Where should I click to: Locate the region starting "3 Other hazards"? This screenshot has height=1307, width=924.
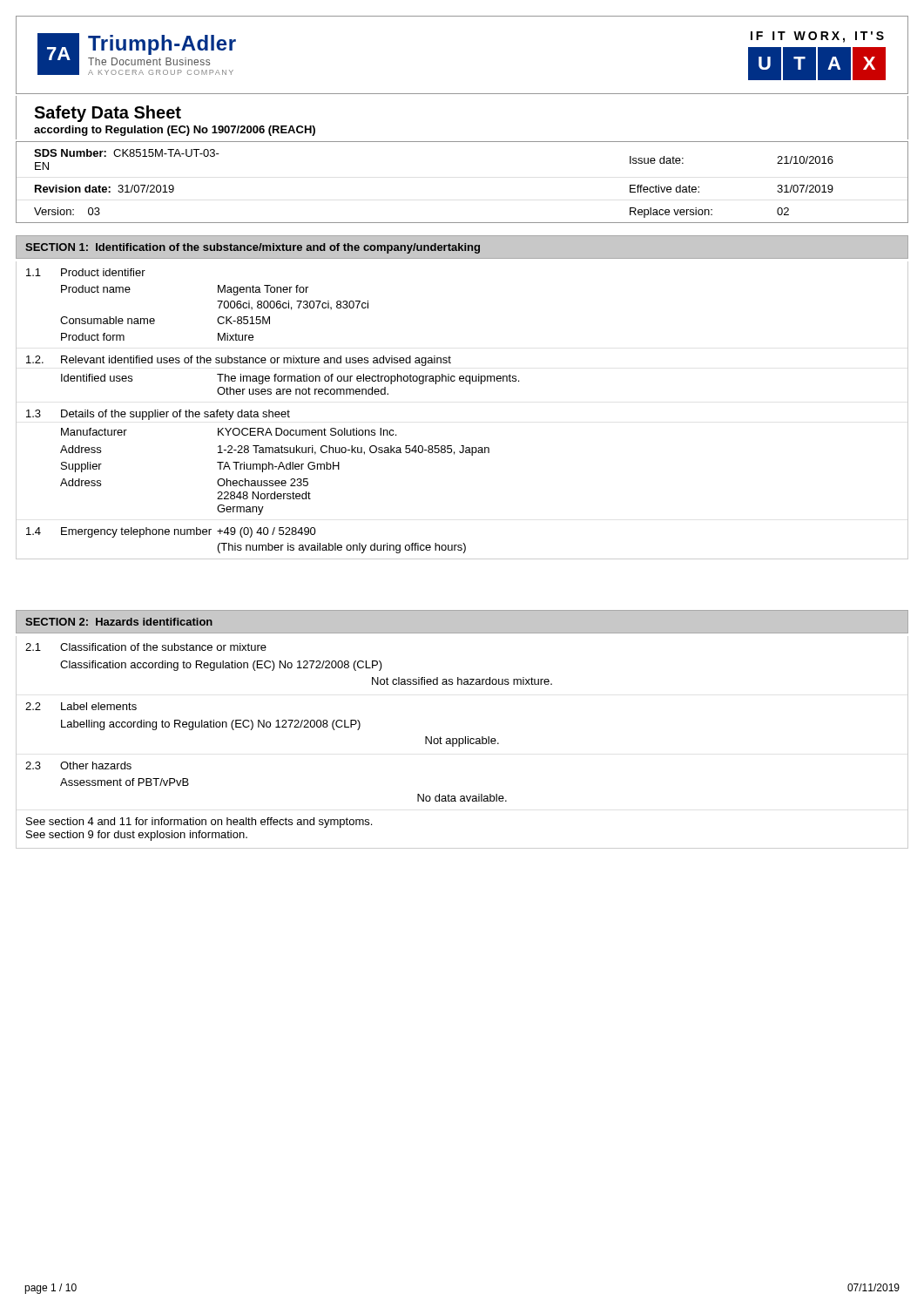tap(79, 766)
